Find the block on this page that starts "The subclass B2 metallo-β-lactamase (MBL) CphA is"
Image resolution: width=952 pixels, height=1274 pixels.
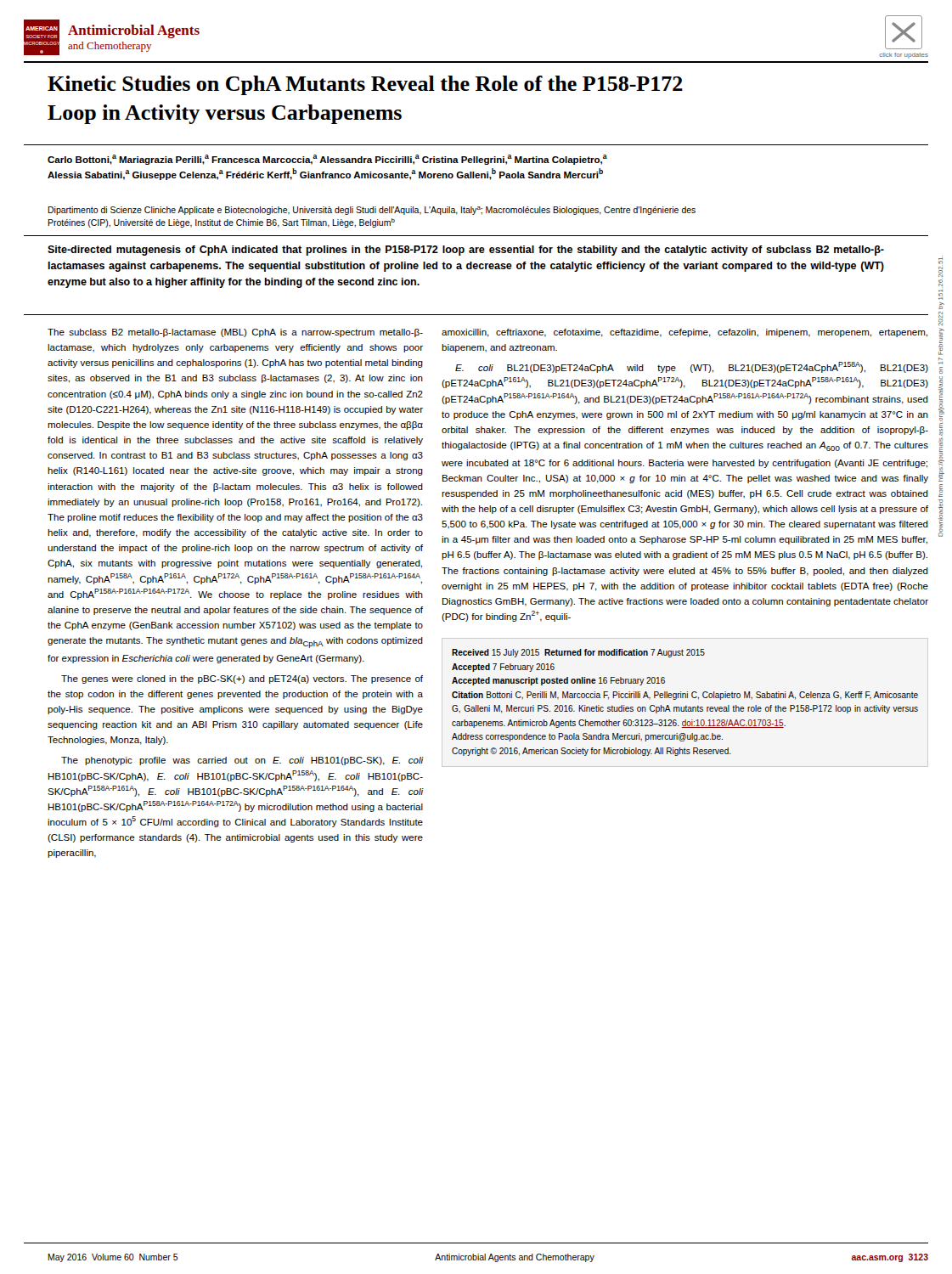[235, 593]
